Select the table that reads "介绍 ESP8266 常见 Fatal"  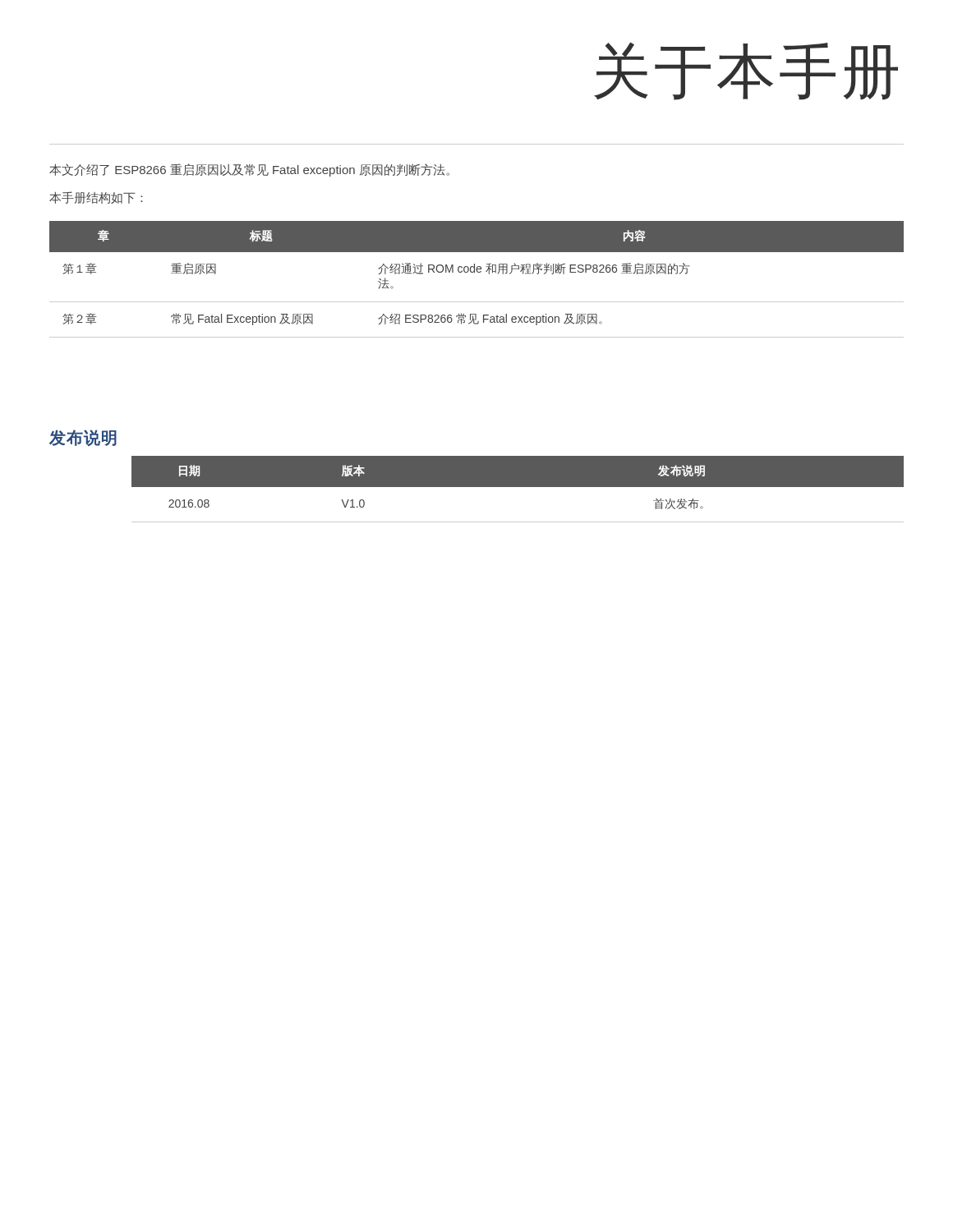476,279
